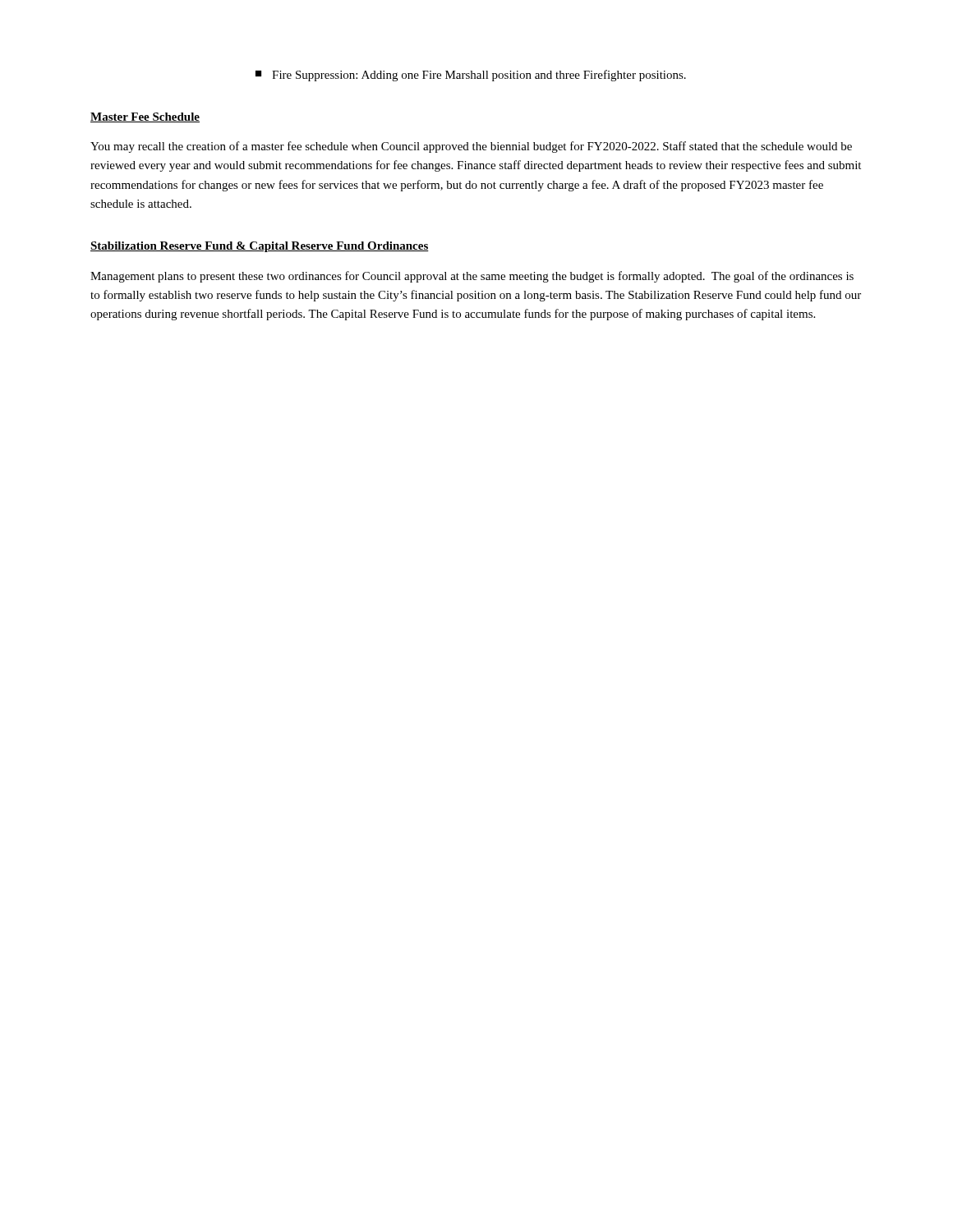The width and height of the screenshot is (953, 1232).
Task: Select the text starting "■ Fire Suppression: Adding one Fire Marshall"
Action: coord(471,75)
